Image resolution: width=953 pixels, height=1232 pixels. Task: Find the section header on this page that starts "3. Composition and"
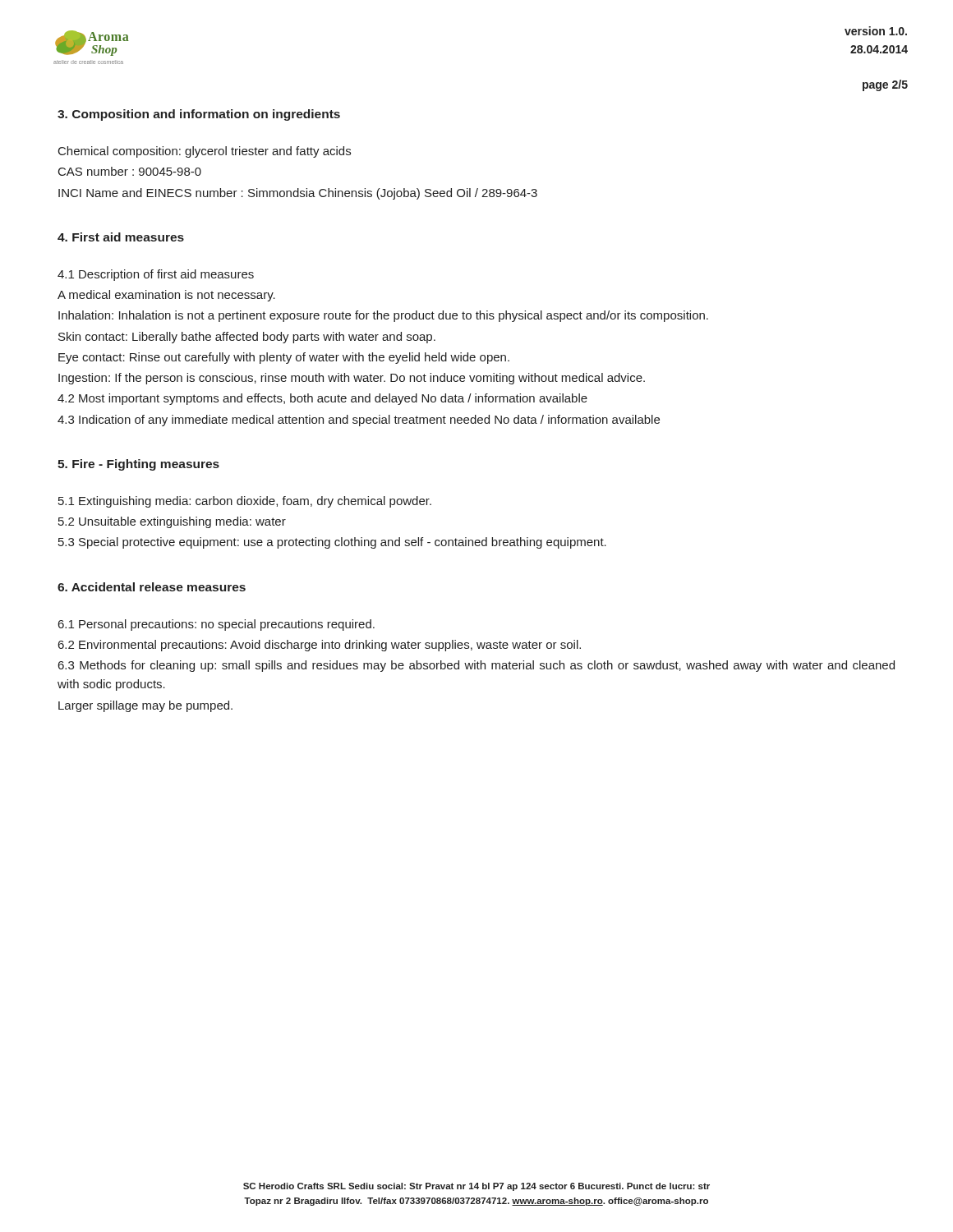(x=199, y=114)
